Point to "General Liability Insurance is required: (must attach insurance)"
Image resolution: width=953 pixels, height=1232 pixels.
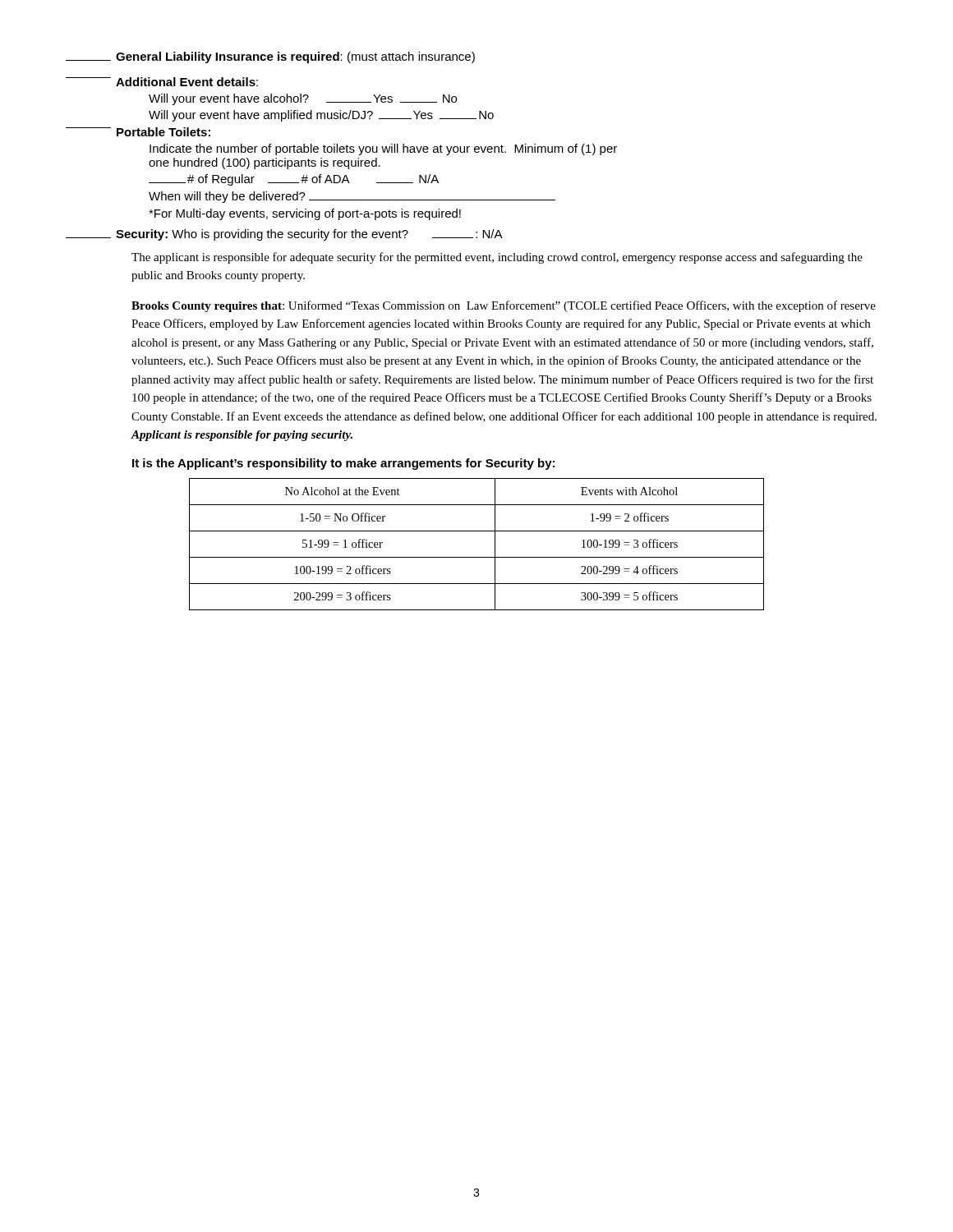point(271,56)
